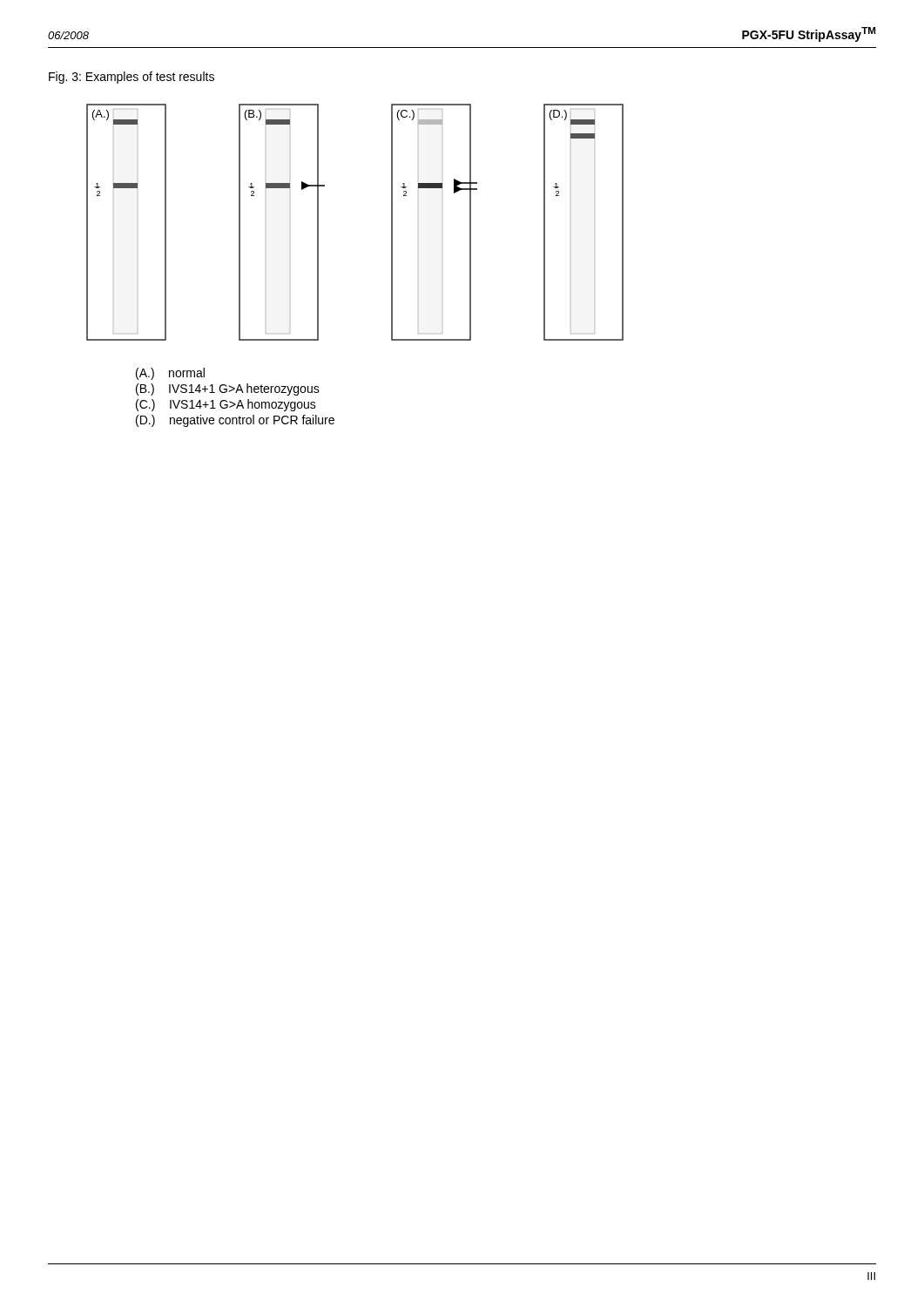Locate the text "(B.) IVS14+1 G>A heterozygous"
Screen dimensions: 1307x924
click(x=227, y=389)
